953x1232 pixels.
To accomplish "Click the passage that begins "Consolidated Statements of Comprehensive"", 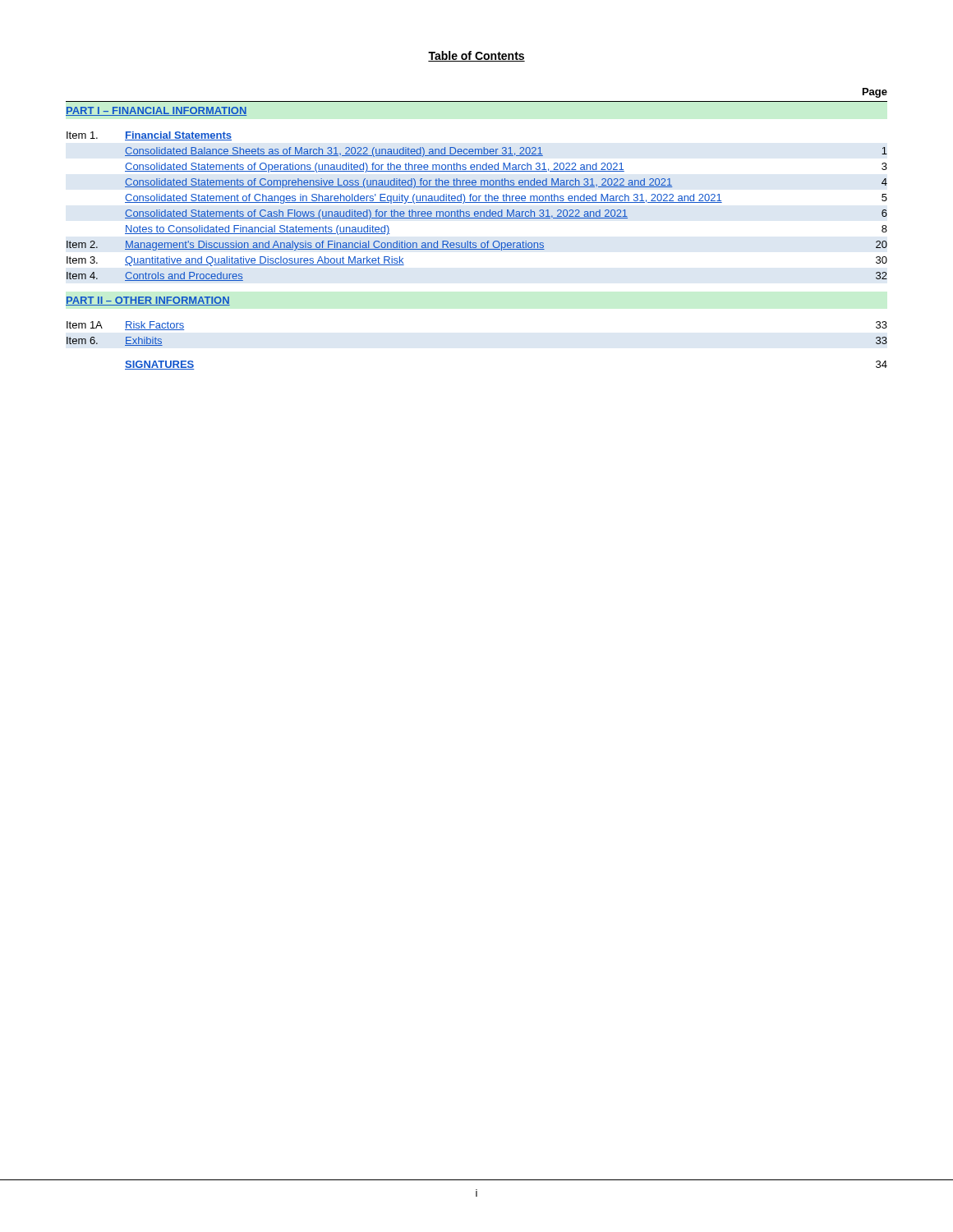I will (399, 182).
